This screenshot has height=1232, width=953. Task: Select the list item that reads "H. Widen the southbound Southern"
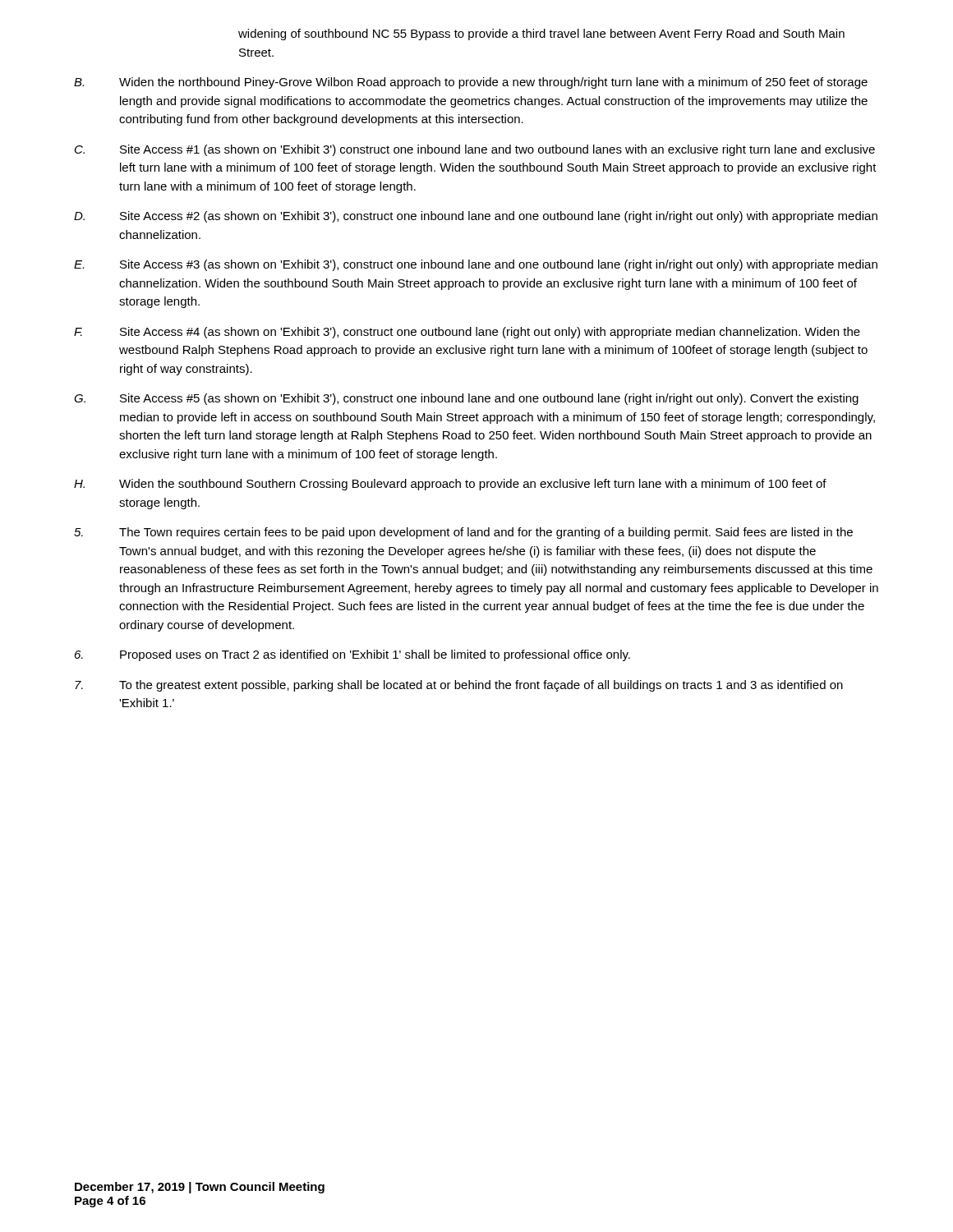click(476, 493)
